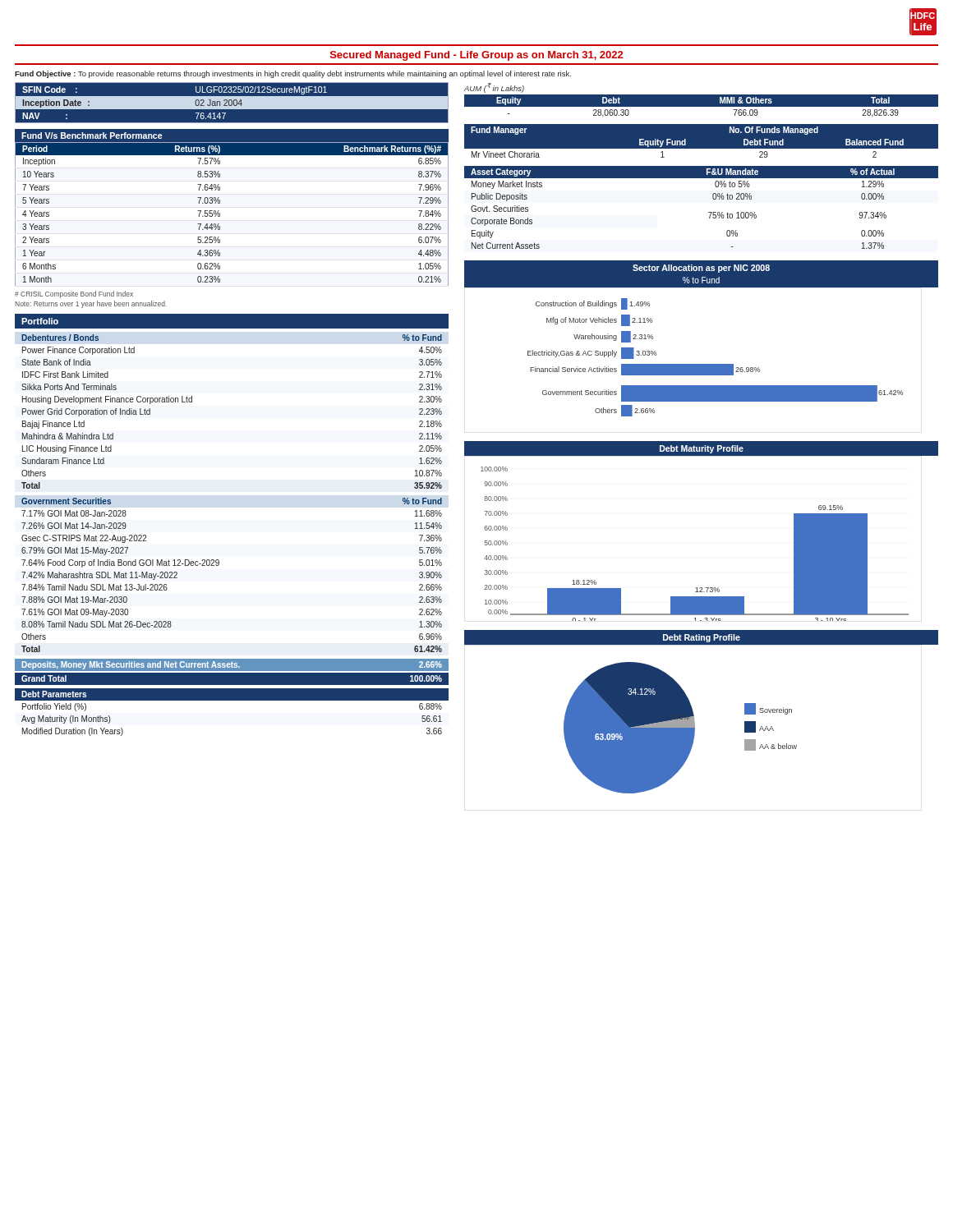Select the table that reads "Government Securities"
The width and height of the screenshot is (953, 1232).
point(232,575)
